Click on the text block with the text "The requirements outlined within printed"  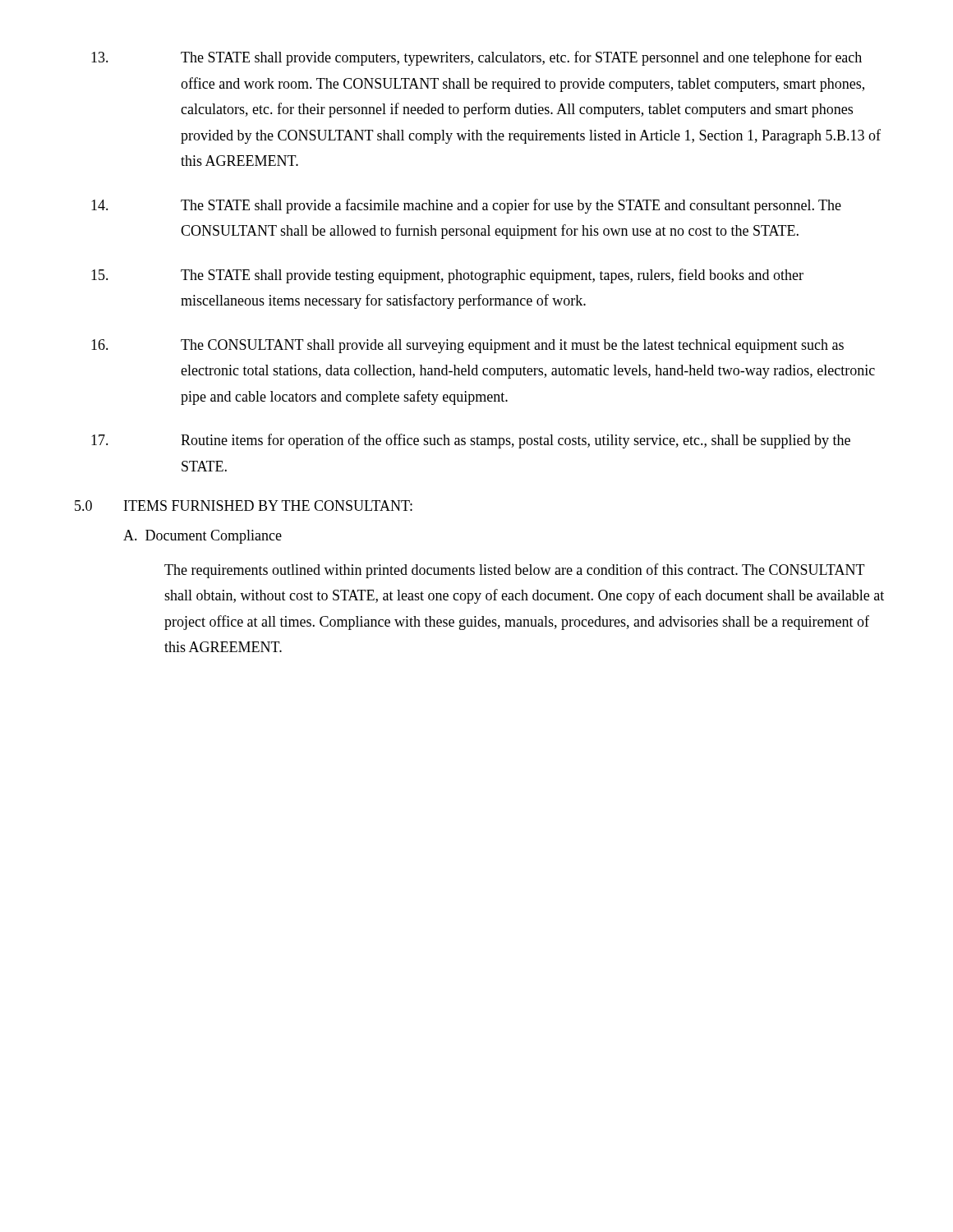[524, 608]
